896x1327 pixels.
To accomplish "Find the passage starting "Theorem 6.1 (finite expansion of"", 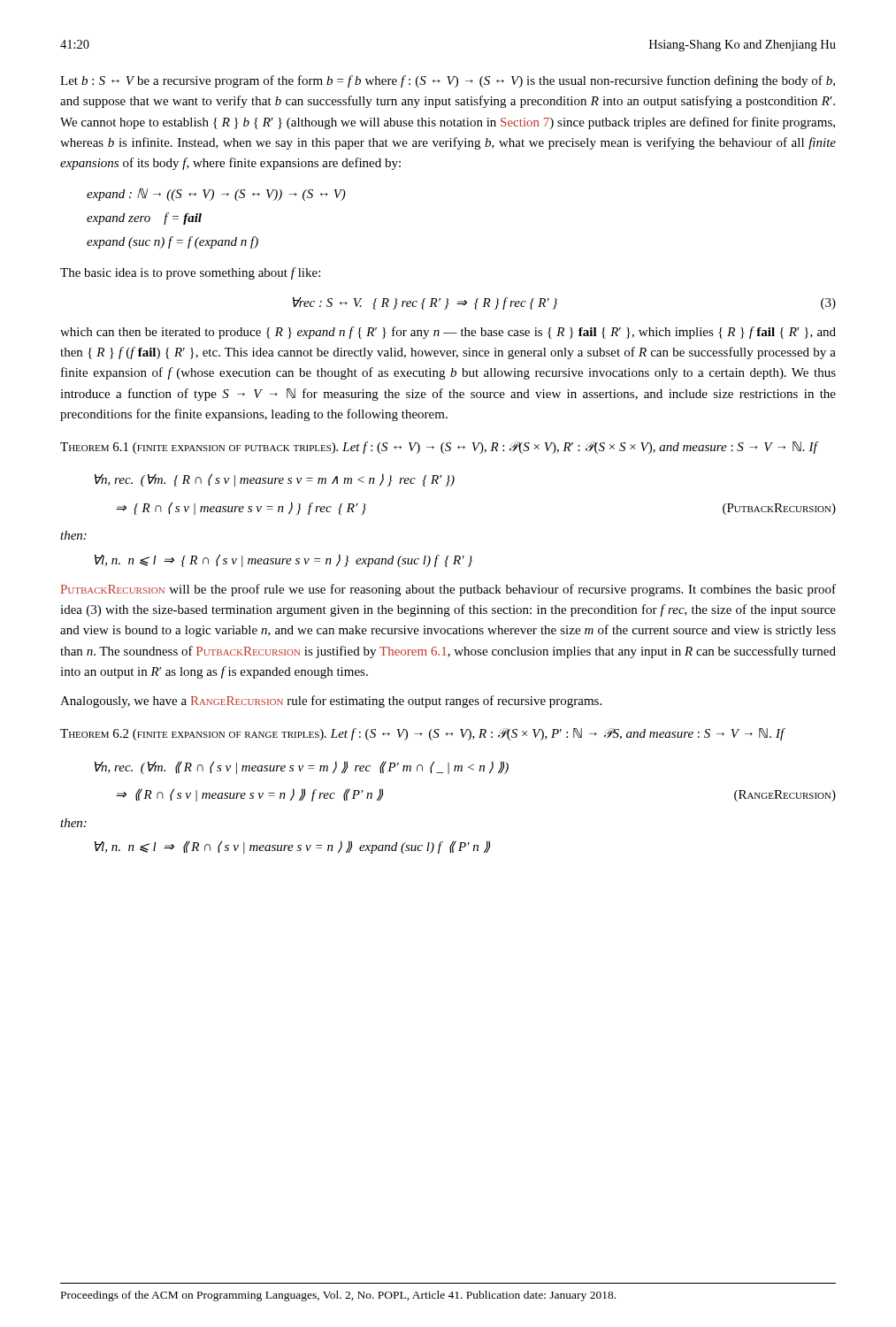I will tap(439, 447).
